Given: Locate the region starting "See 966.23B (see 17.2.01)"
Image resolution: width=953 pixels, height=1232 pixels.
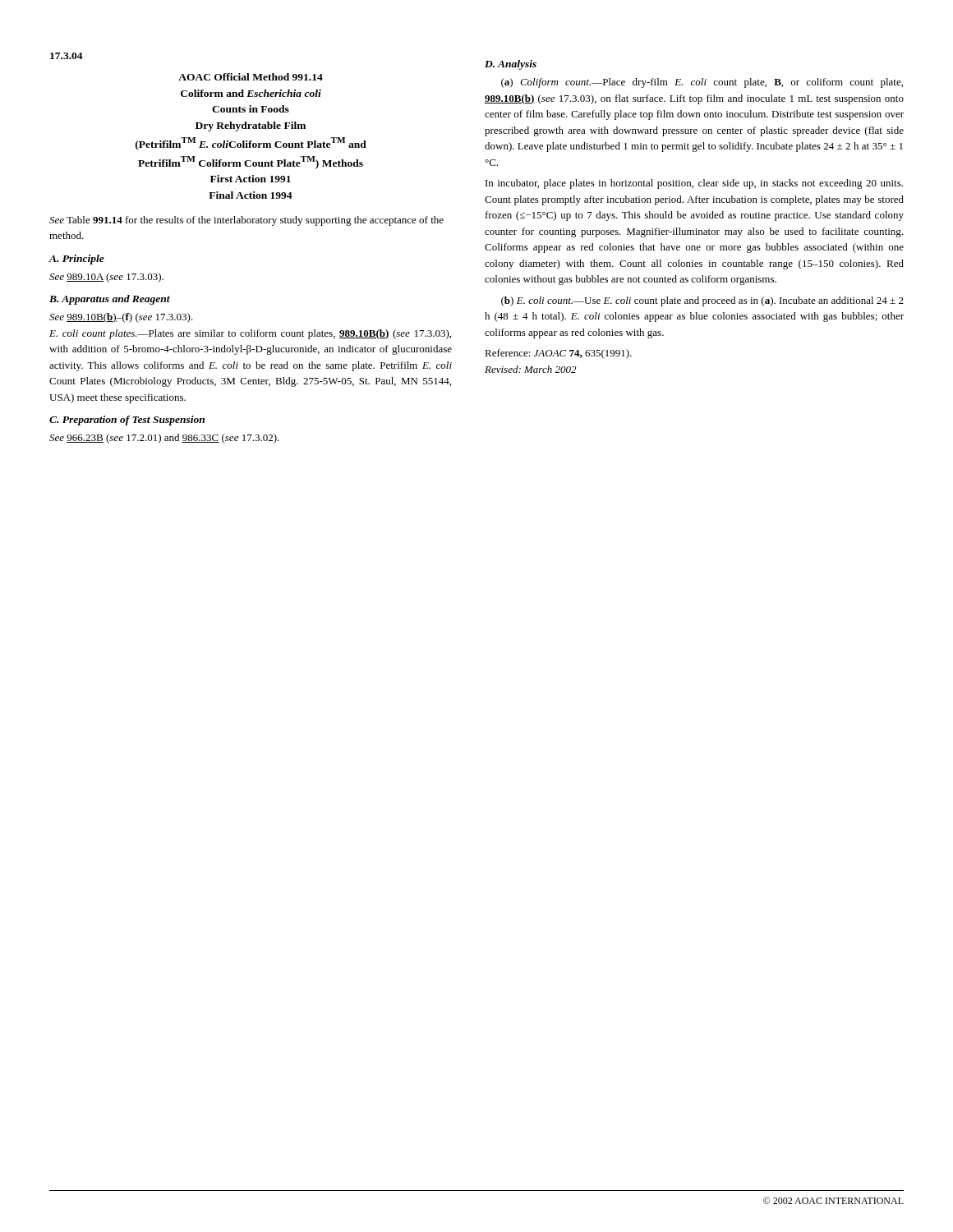Looking at the screenshot, I should (x=164, y=437).
